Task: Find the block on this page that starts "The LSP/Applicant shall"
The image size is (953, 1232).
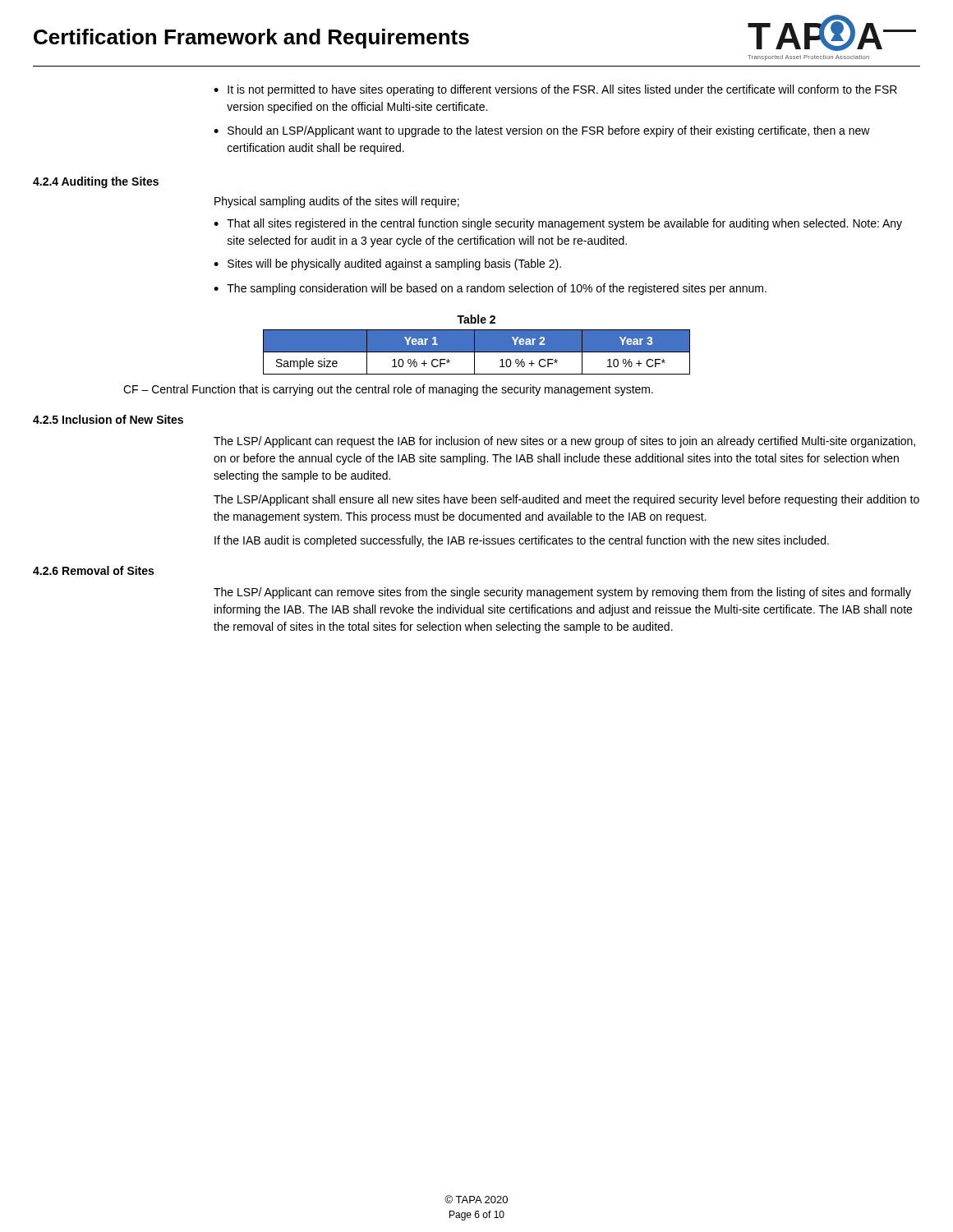Action: (567, 508)
